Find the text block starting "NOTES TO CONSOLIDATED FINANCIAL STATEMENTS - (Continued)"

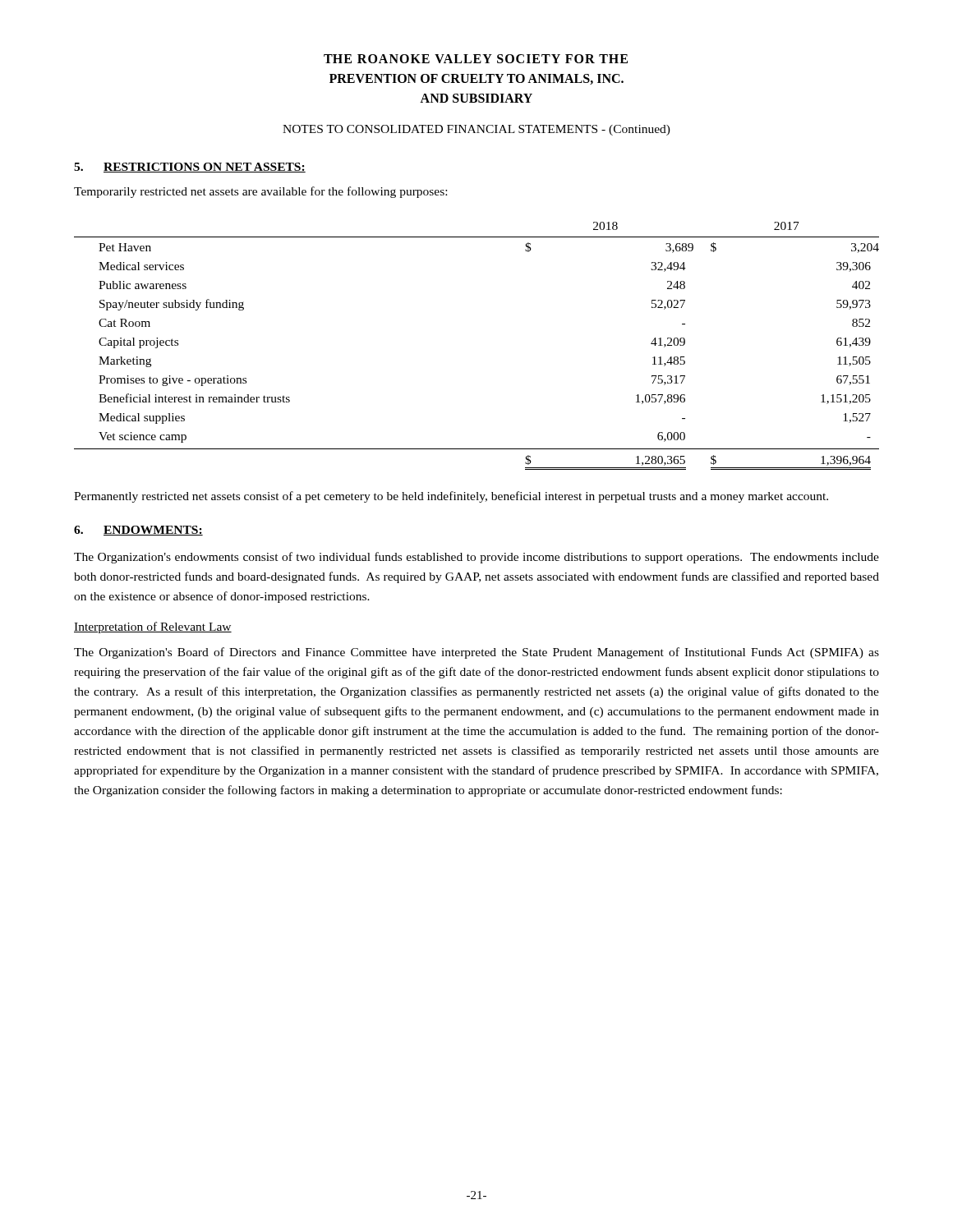(x=476, y=129)
